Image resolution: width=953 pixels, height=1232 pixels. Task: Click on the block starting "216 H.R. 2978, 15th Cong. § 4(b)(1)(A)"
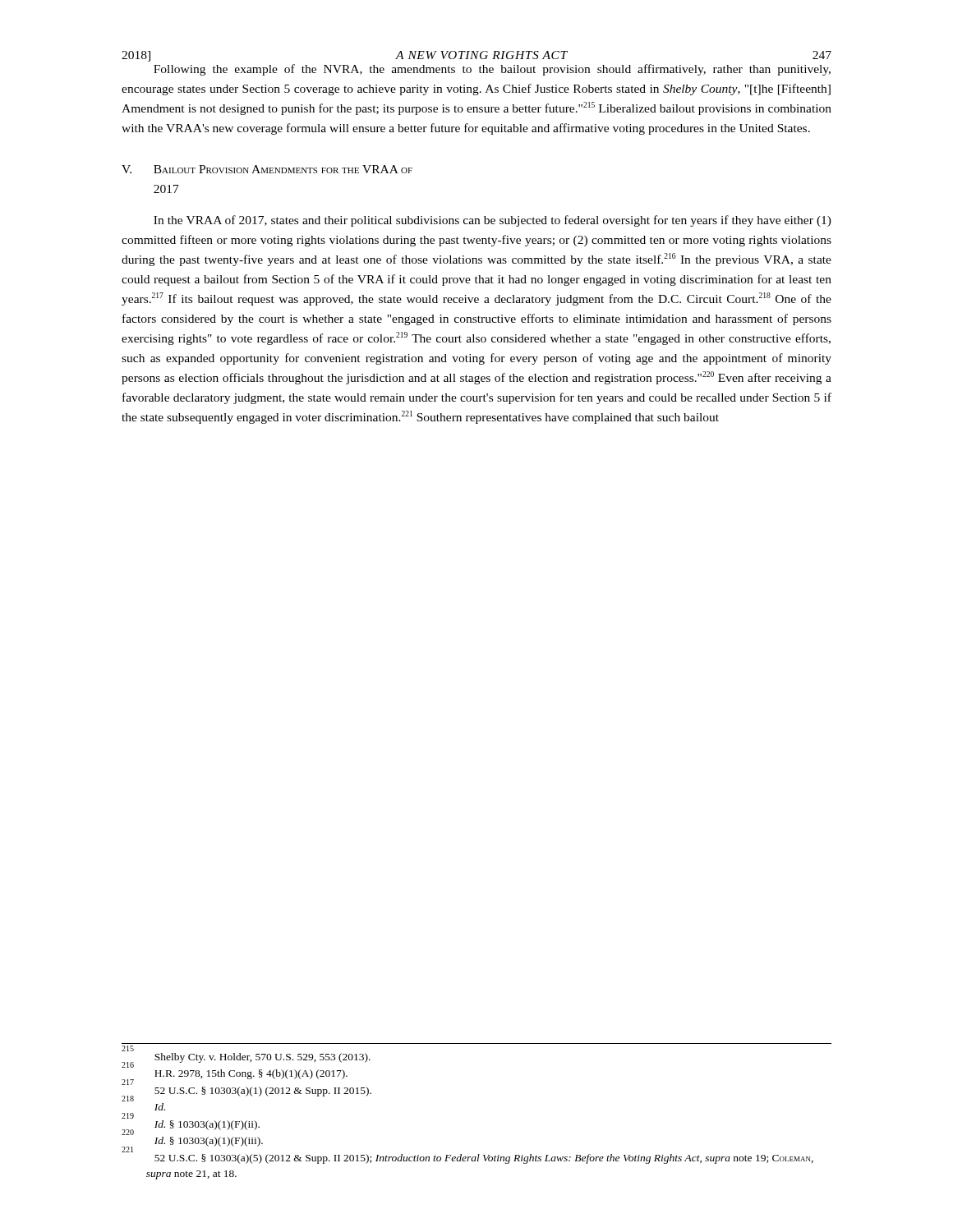click(x=235, y=1072)
